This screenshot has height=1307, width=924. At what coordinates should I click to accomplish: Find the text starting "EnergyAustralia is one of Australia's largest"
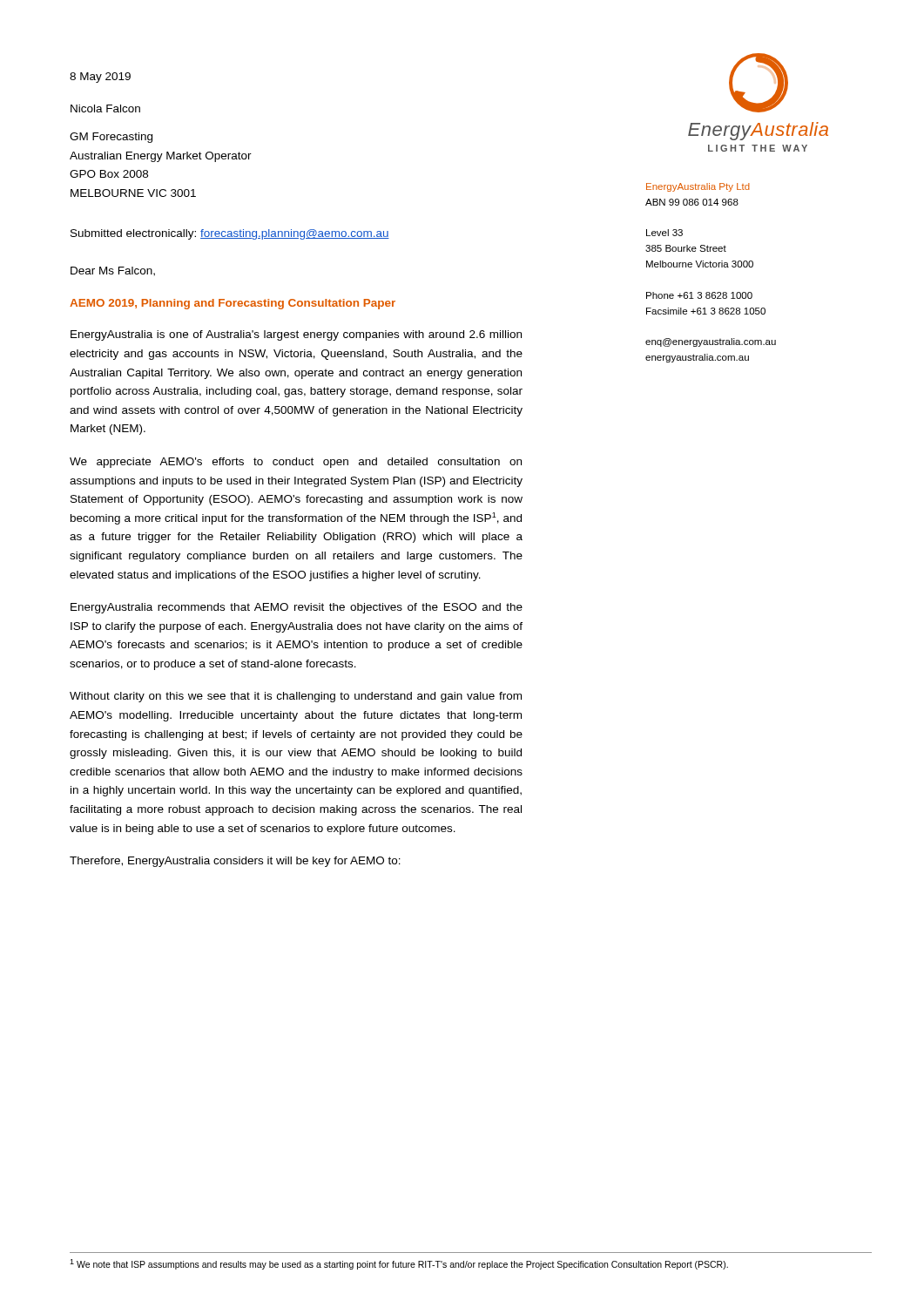pyautogui.click(x=296, y=382)
